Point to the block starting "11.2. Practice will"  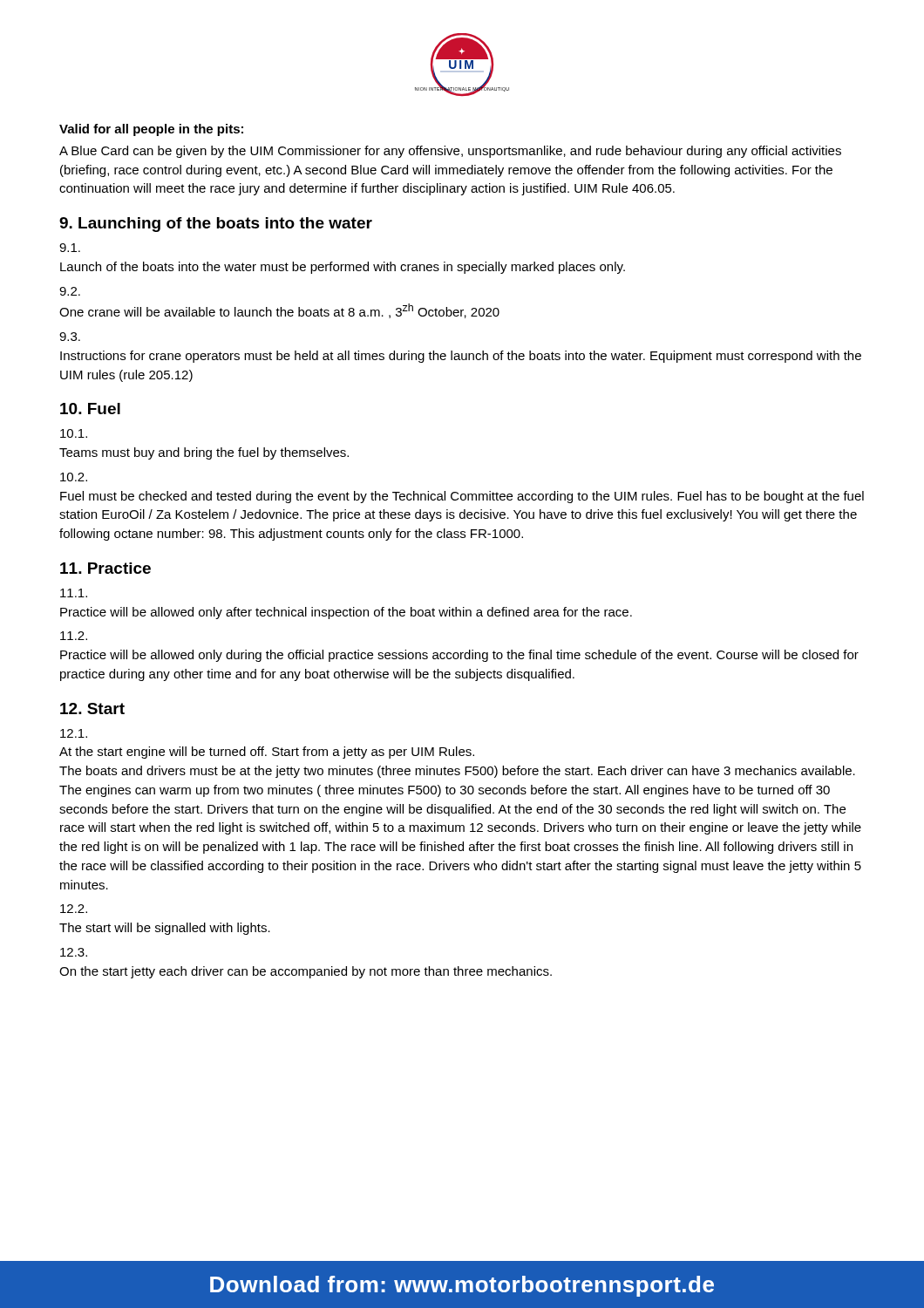coord(462,655)
